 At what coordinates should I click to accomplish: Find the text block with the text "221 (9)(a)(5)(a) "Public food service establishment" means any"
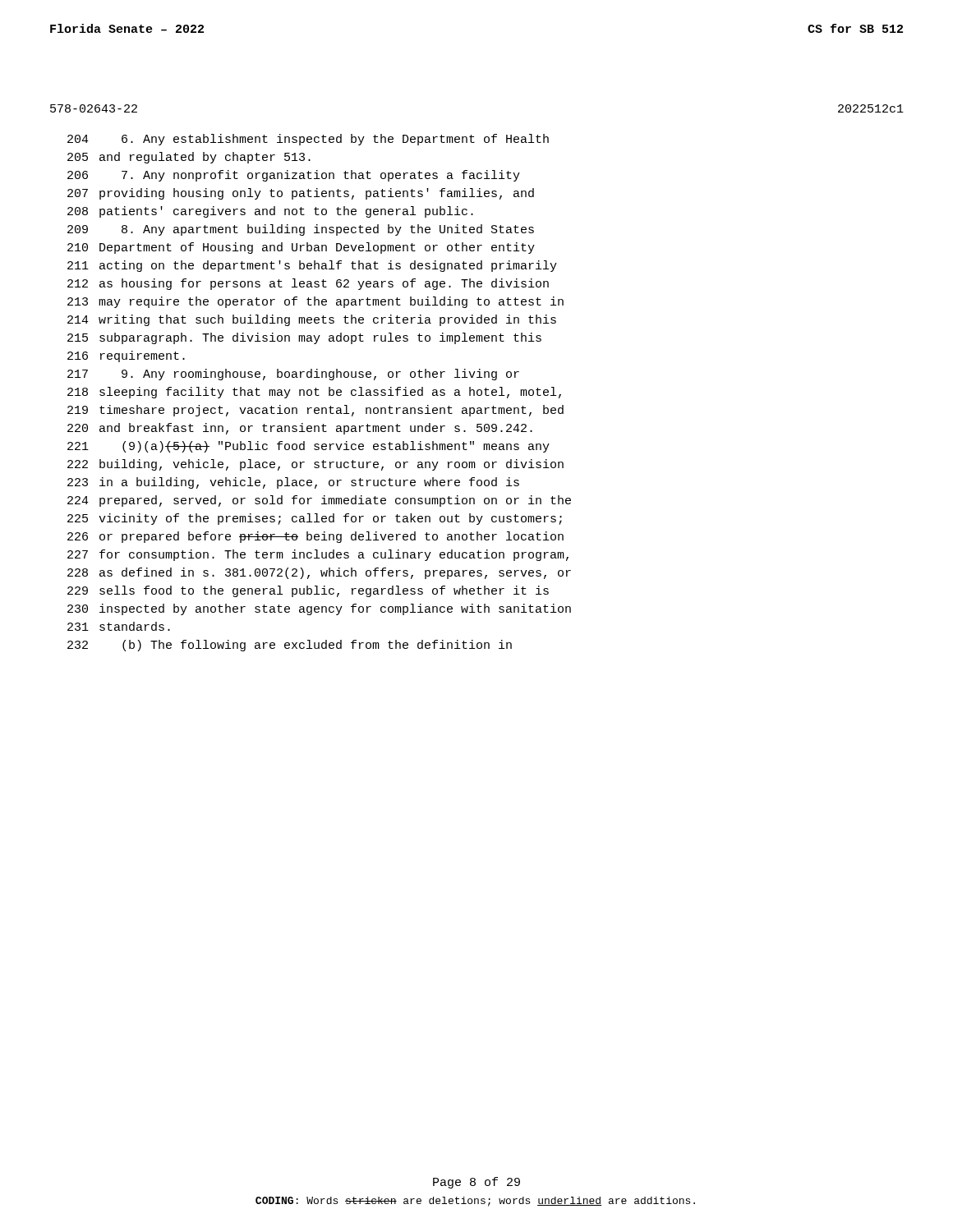click(x=476, y=538)
